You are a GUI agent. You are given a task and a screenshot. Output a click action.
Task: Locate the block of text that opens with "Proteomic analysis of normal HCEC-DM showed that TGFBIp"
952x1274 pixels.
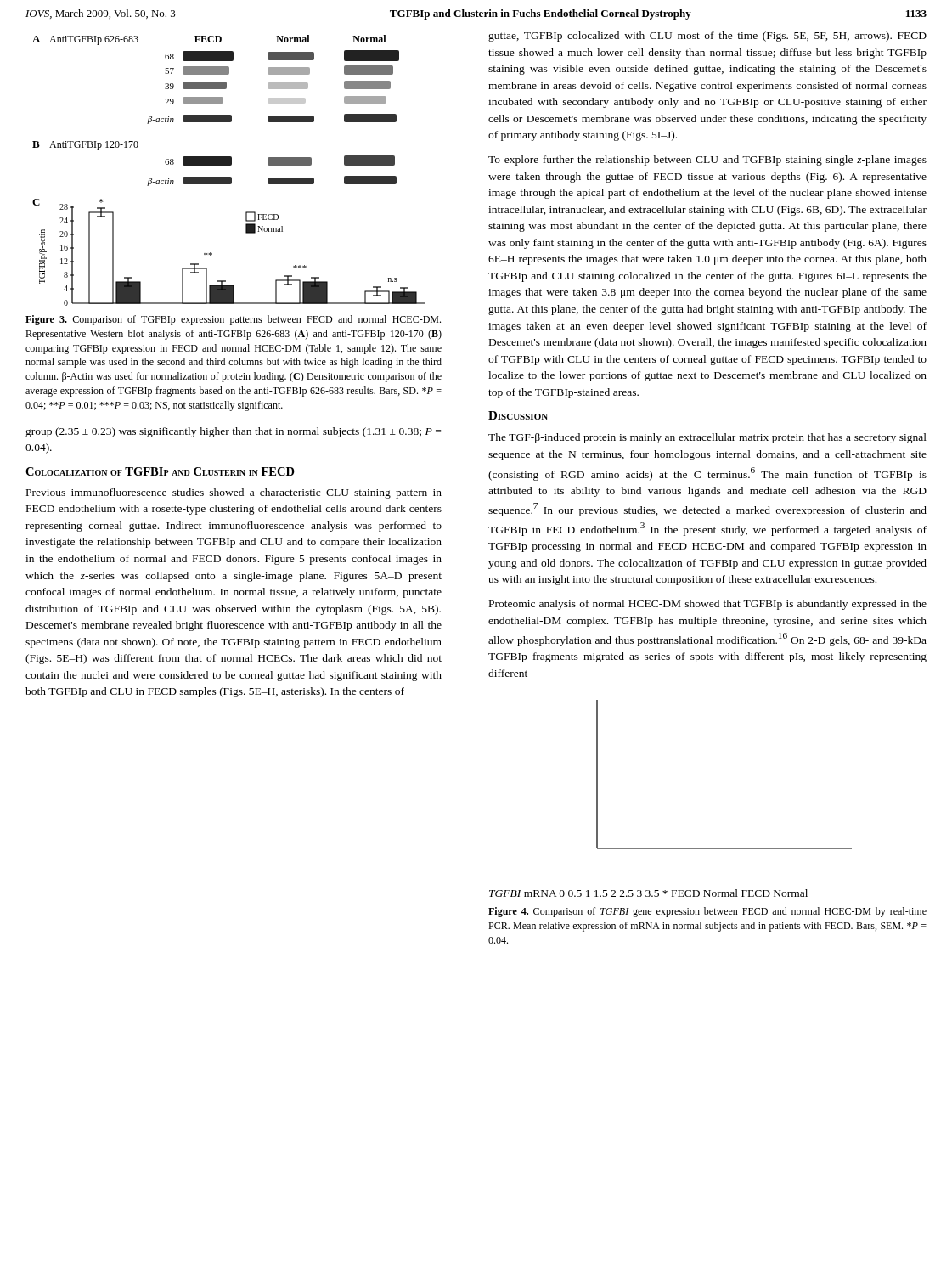click(x=707, y=638)
